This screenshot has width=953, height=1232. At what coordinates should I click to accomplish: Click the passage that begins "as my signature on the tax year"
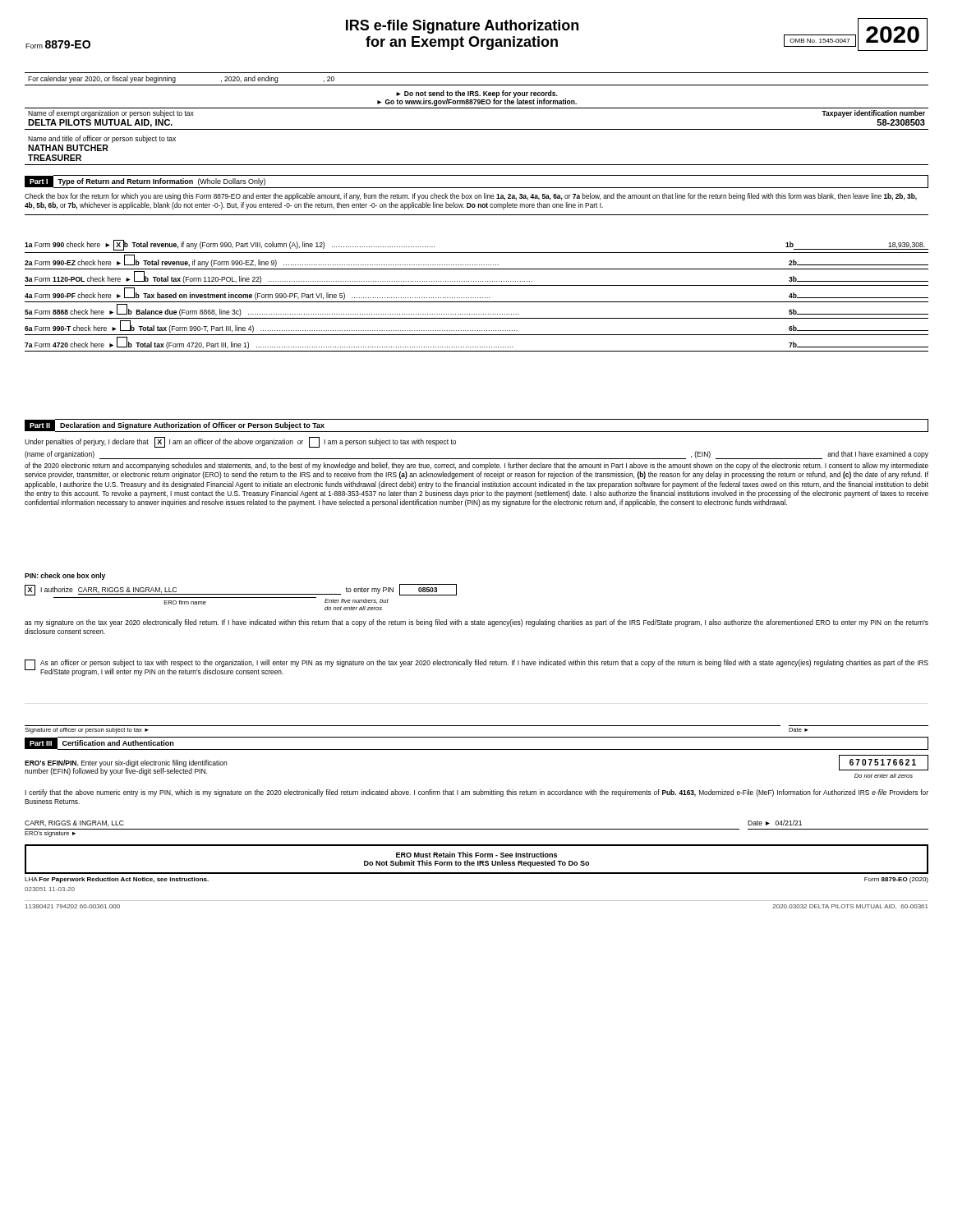(476, 627)
